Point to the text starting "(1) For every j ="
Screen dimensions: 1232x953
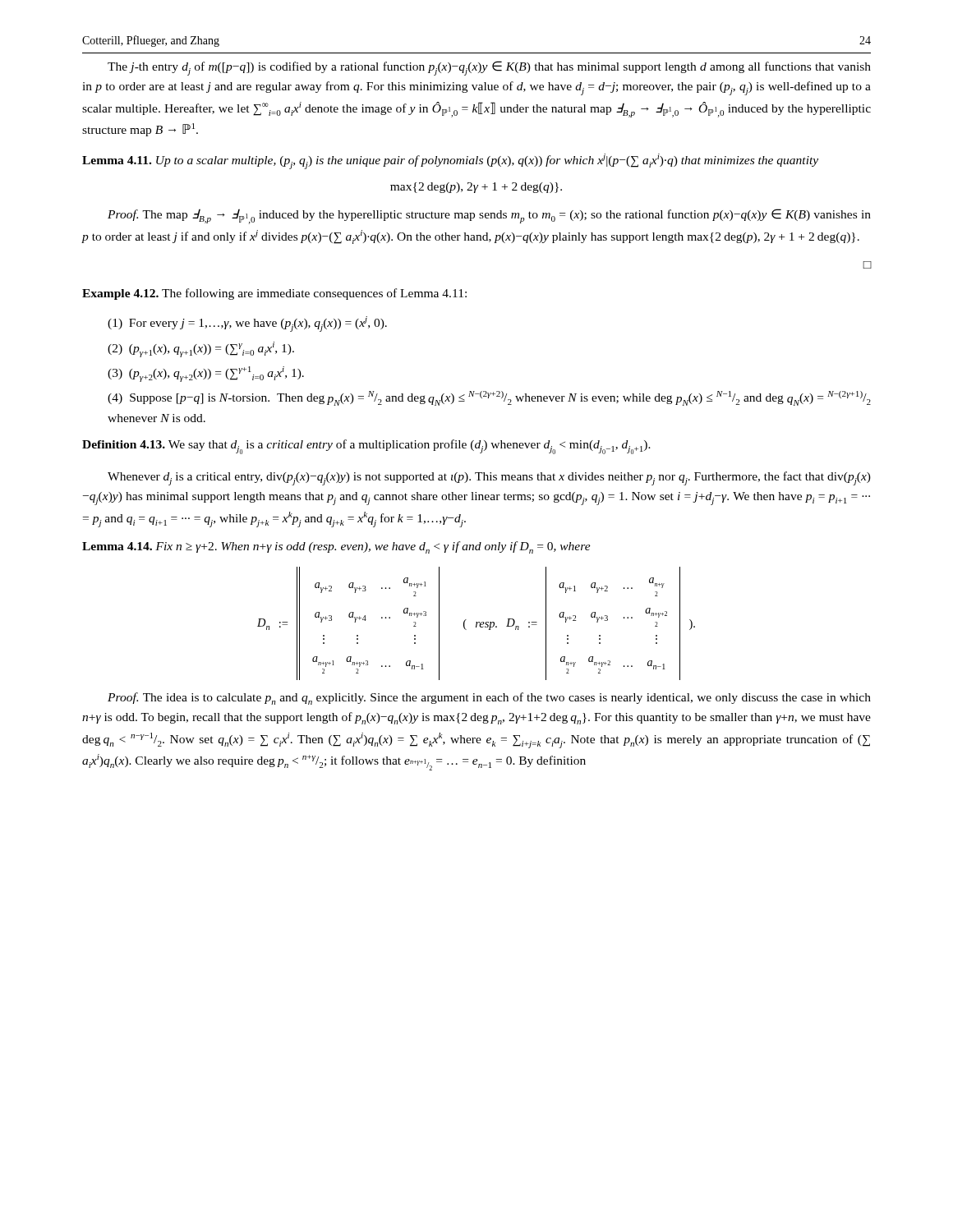[x=247, y=324]
